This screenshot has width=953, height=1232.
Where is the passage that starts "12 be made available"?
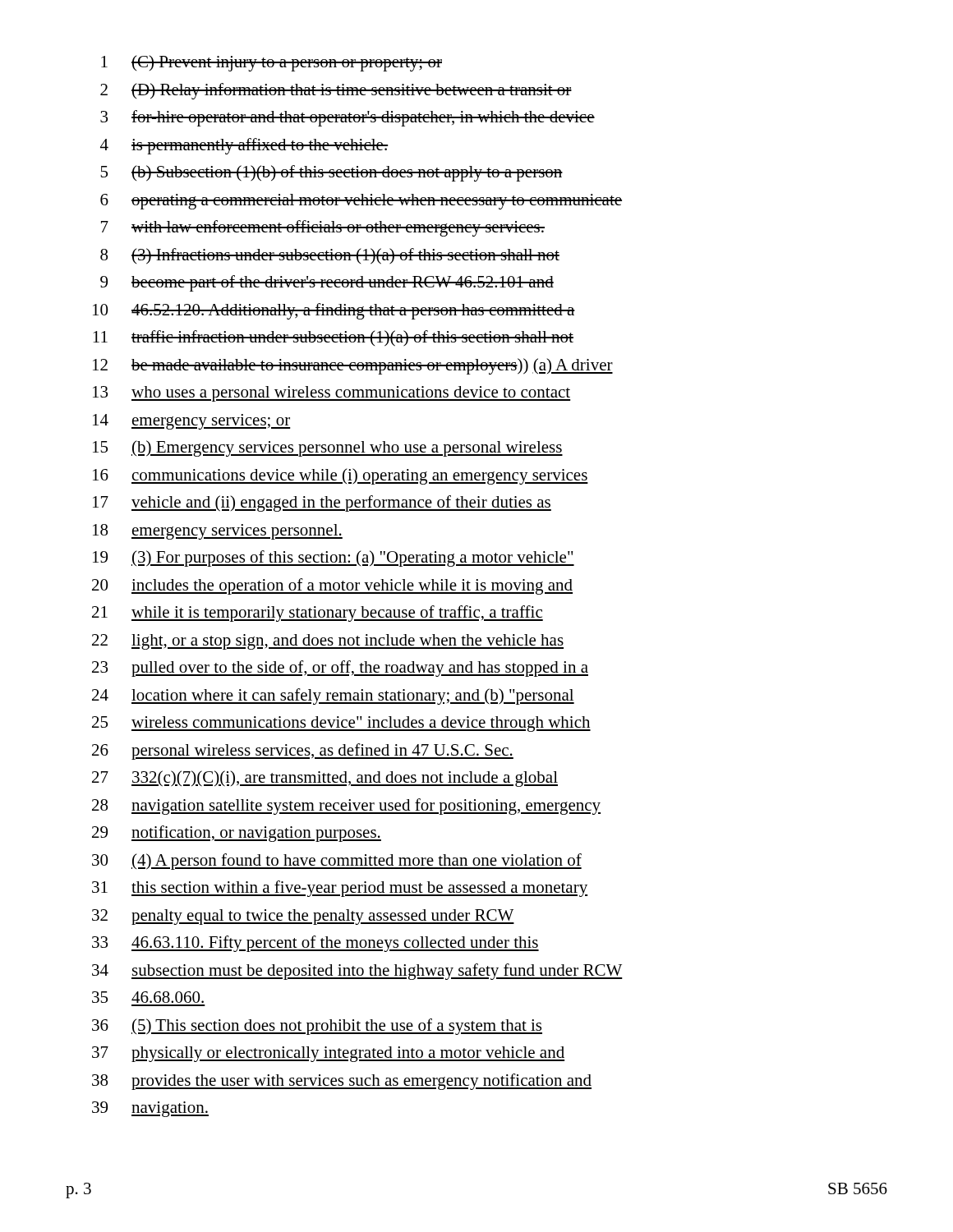coord(476,365)
